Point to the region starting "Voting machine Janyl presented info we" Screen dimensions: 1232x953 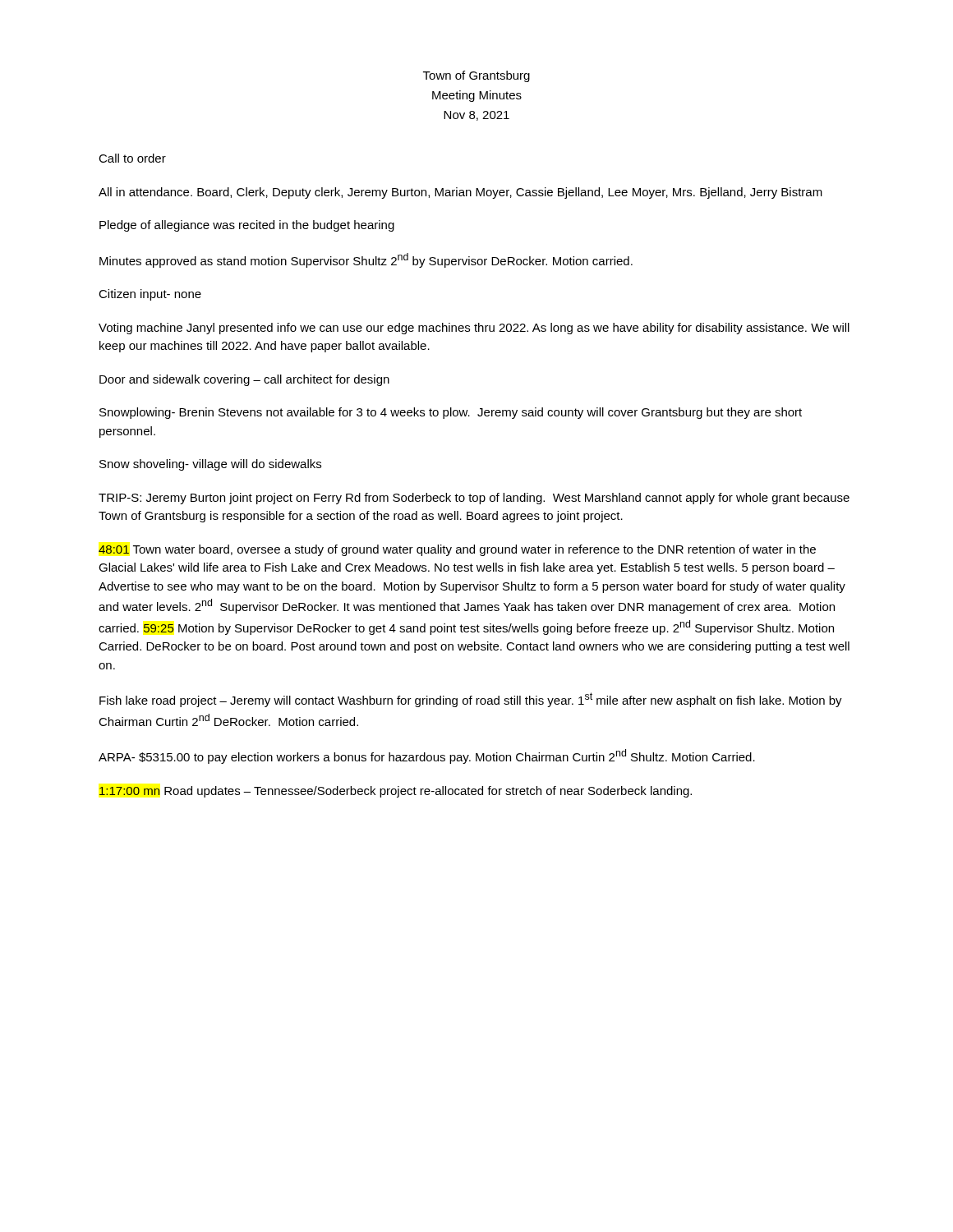point(474,336)
